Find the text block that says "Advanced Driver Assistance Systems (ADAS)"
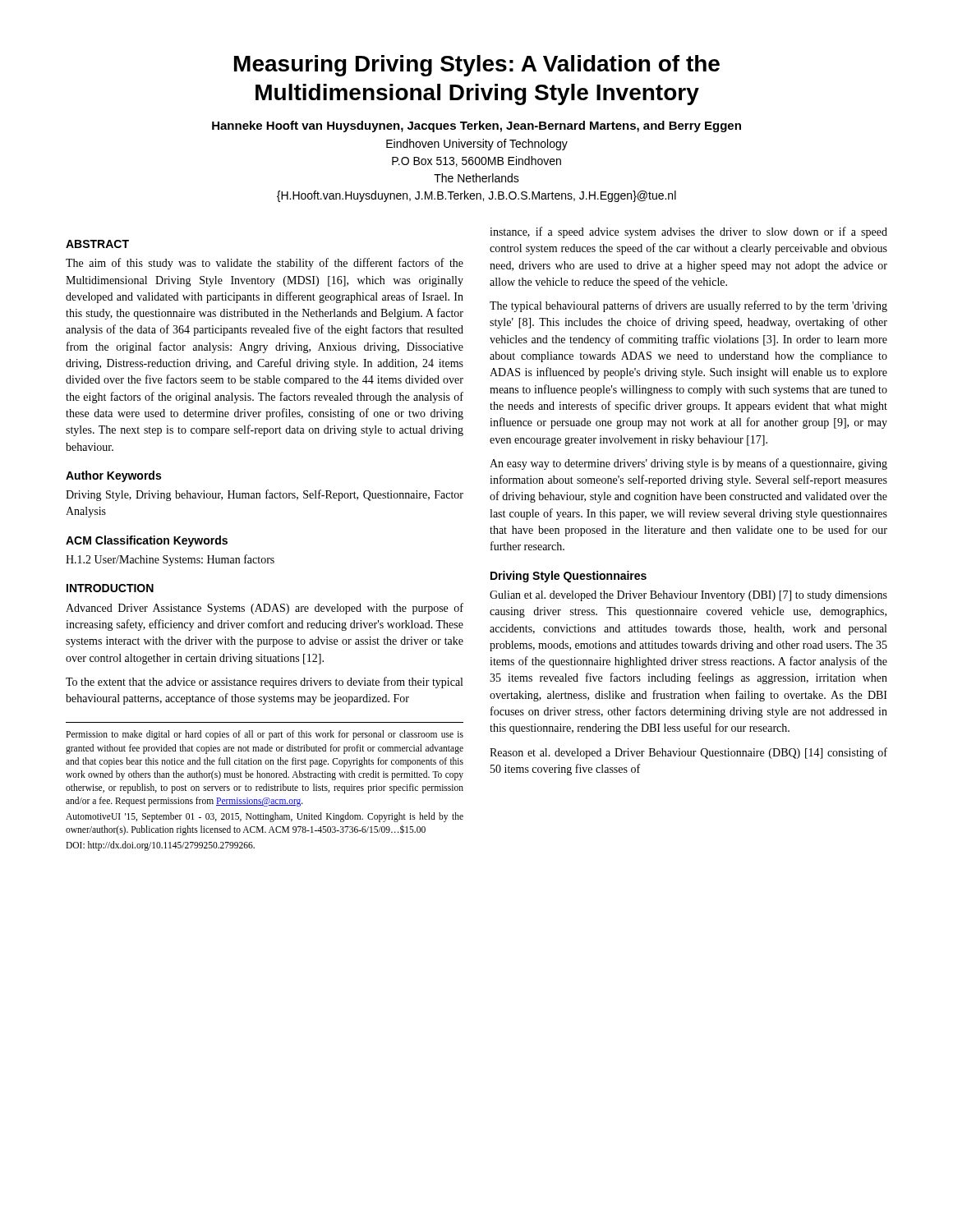Image resolution: width=953 pixels, height=1232 pixels. tap(265, 654)
